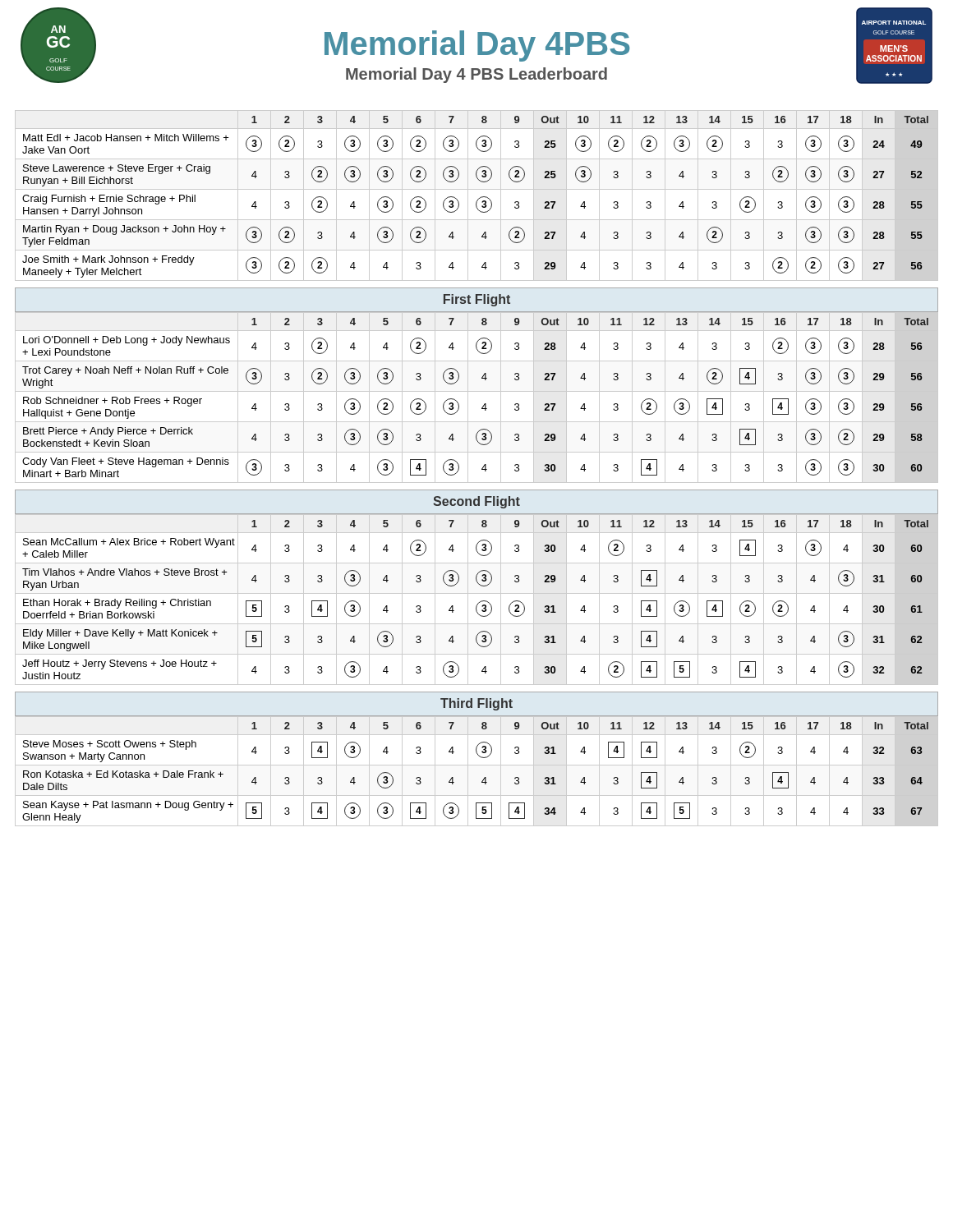Screen dimensions: 1232x953
Task: Click on the table containing "Brett Pierce + Andy Pierce"
Action: pyautogui.click(x=476, y=398)
